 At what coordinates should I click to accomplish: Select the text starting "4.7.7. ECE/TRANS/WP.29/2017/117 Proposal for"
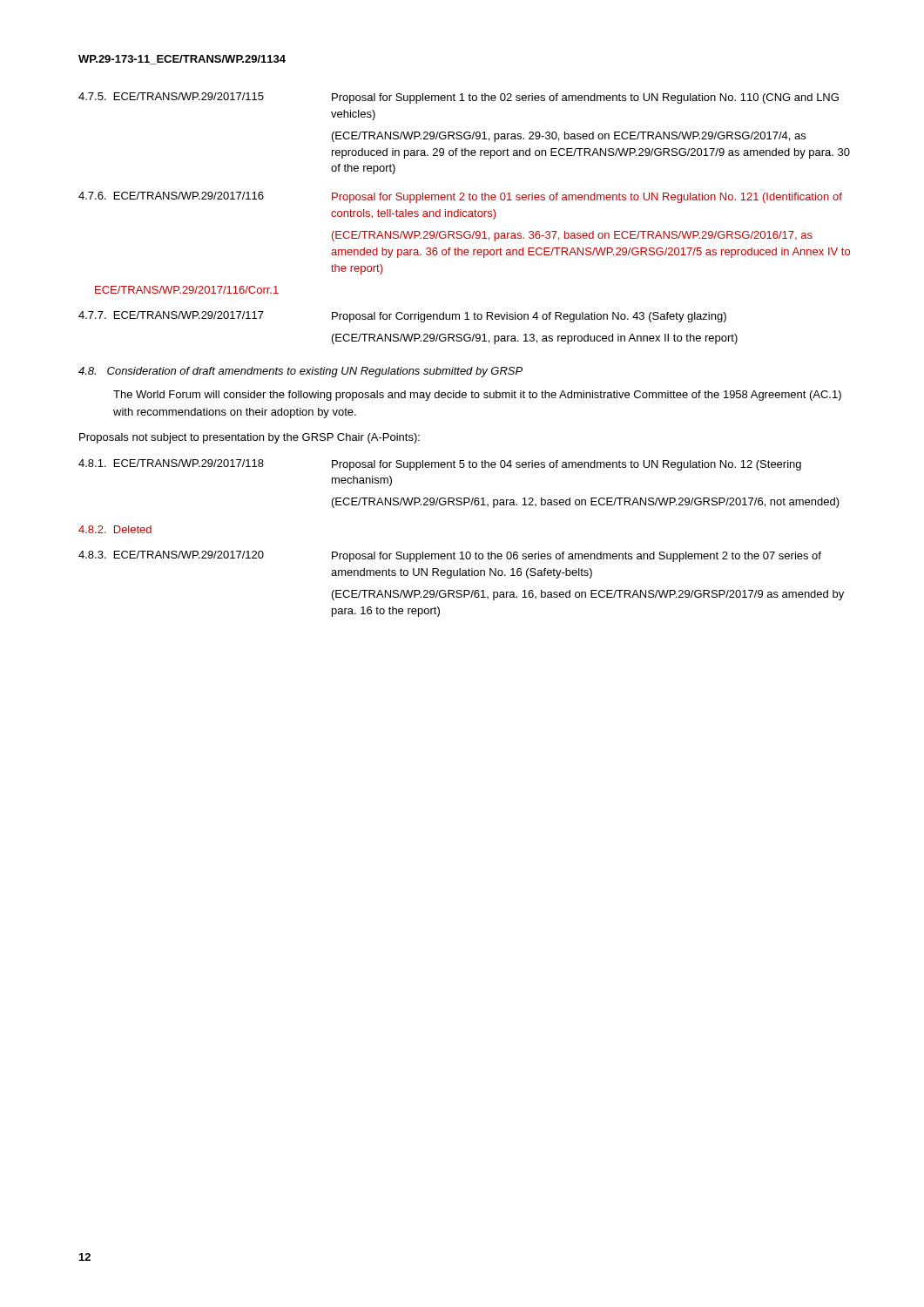[x=466, y=317]
